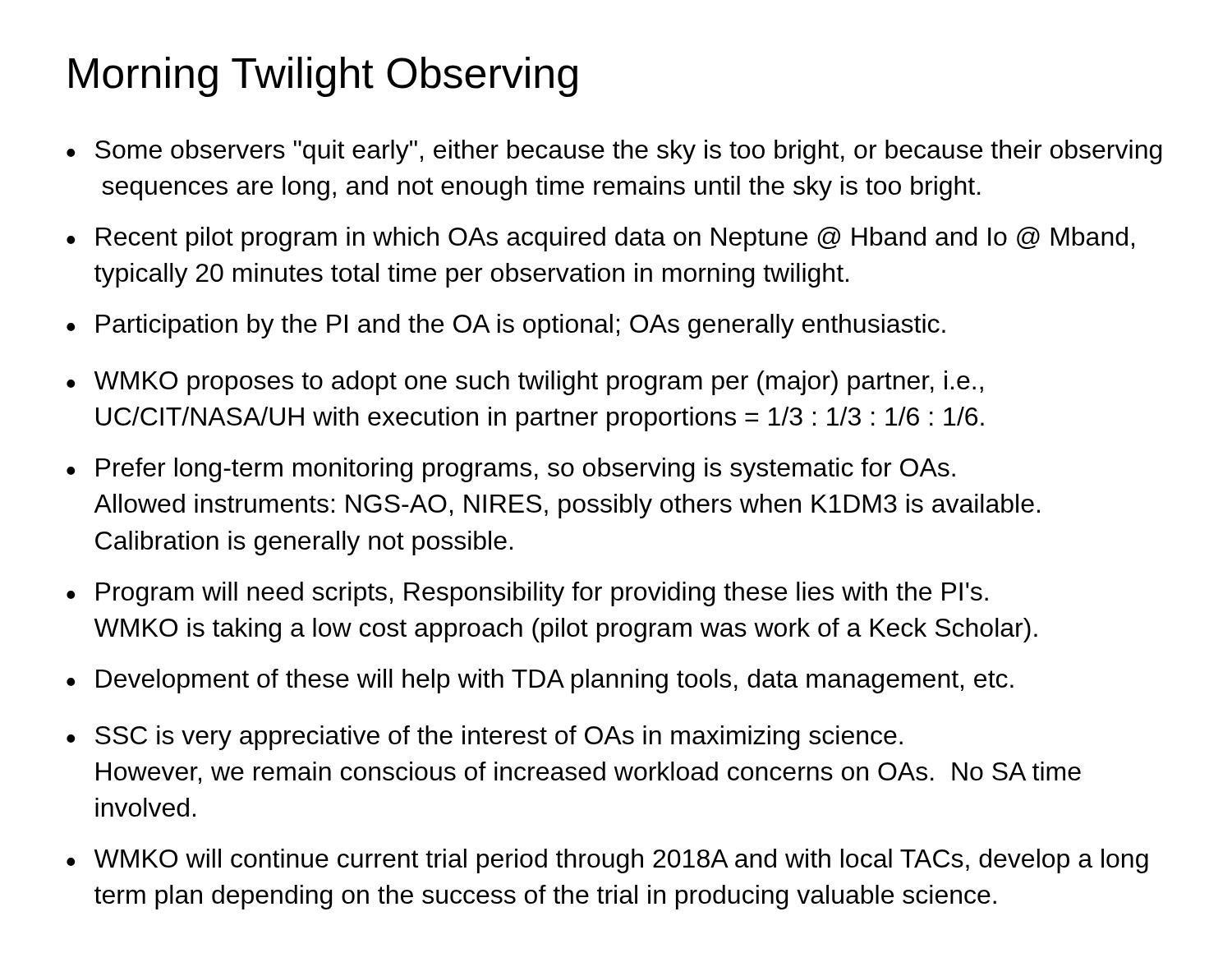The image size is (1232, 953).
Task: Find the block on this page that starts "• Recent pilot program"
Action: [616, 255]
